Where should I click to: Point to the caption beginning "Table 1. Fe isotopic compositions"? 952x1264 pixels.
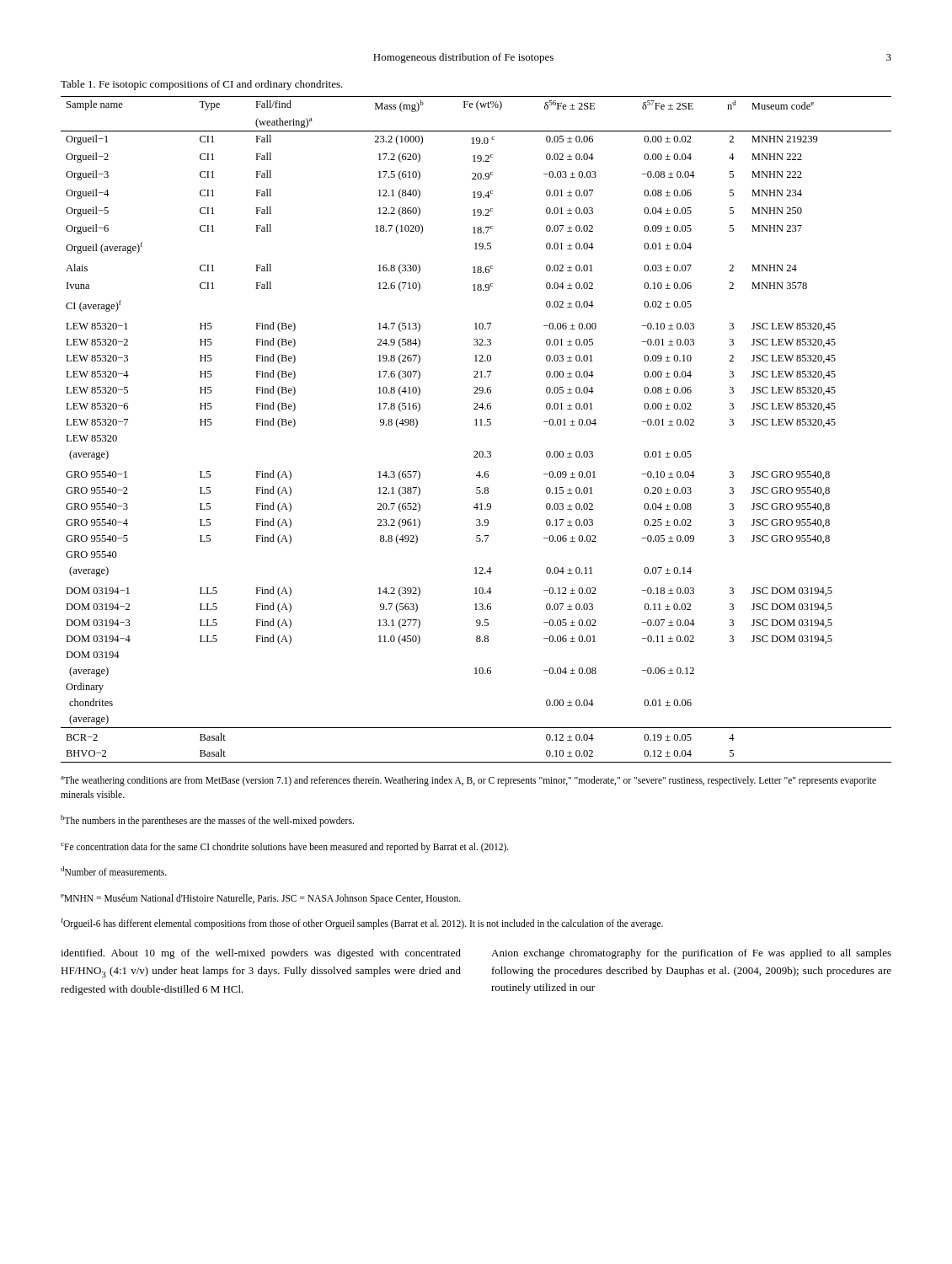tap(202, 84)
